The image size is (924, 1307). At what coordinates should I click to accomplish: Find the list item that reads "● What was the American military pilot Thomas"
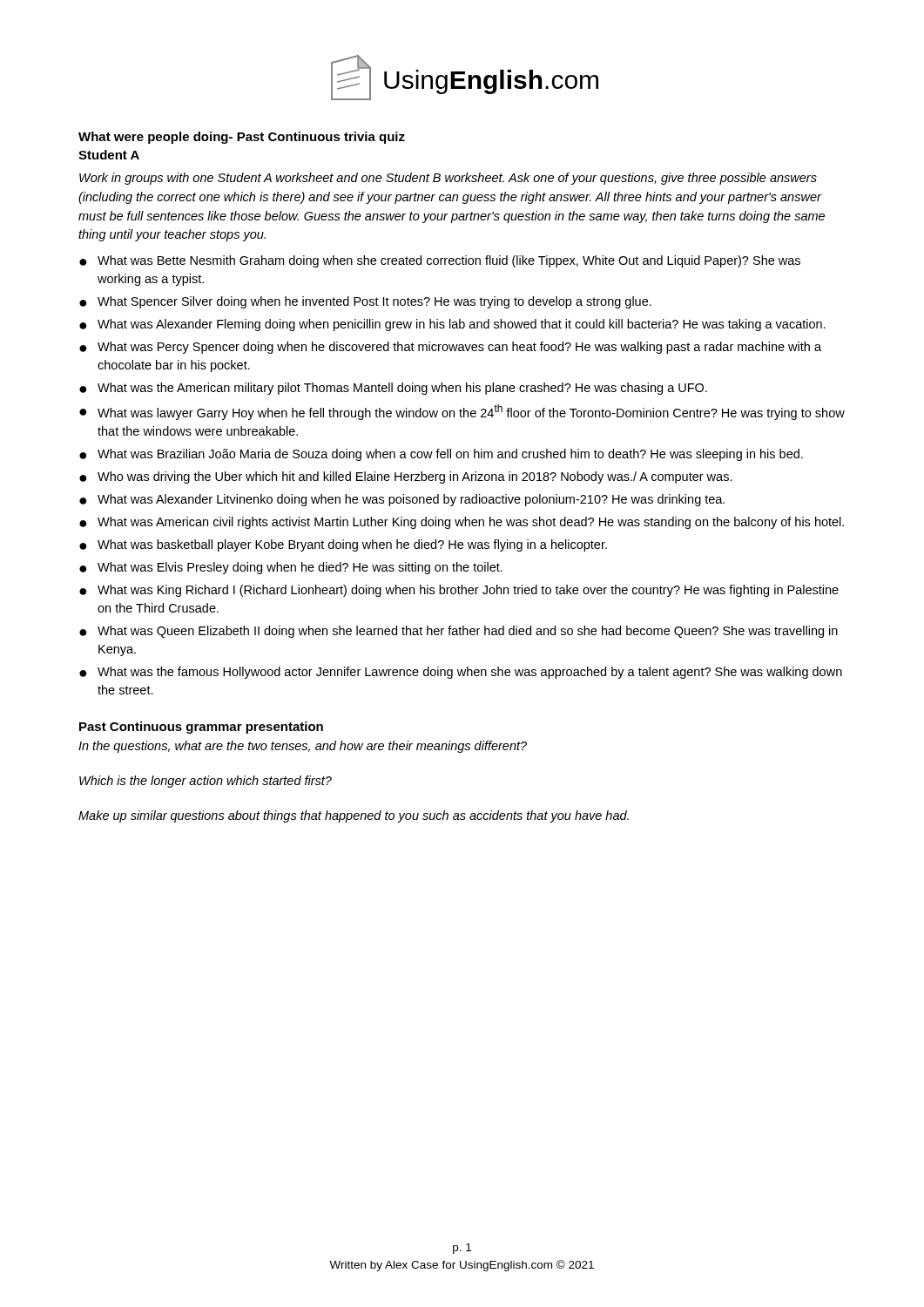pos(462,388)
